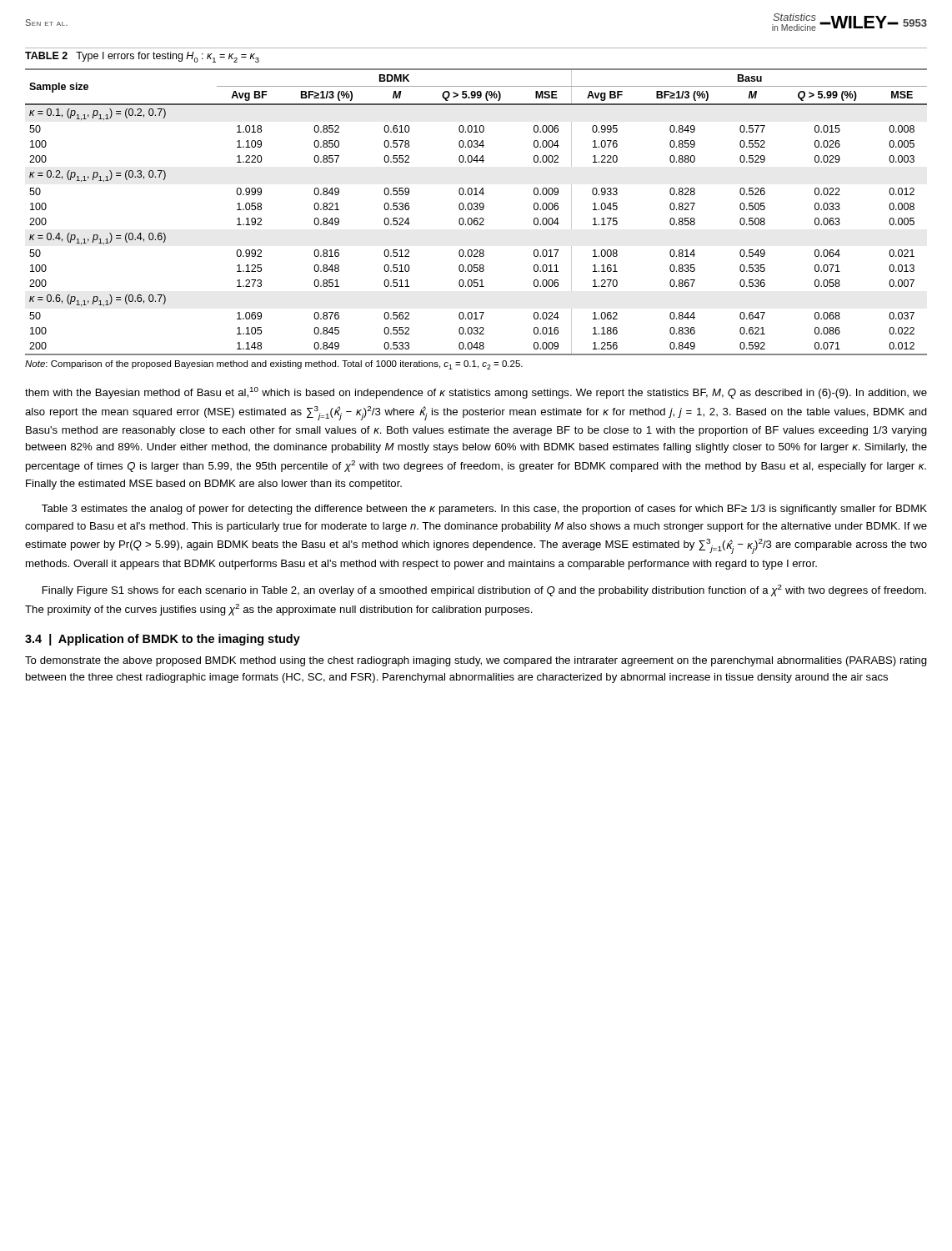The height and width of the screenshot is (1251, 952).
Task: Select the footnote that says "Note: Comparison of"
Action: click(x=274, y=365)
